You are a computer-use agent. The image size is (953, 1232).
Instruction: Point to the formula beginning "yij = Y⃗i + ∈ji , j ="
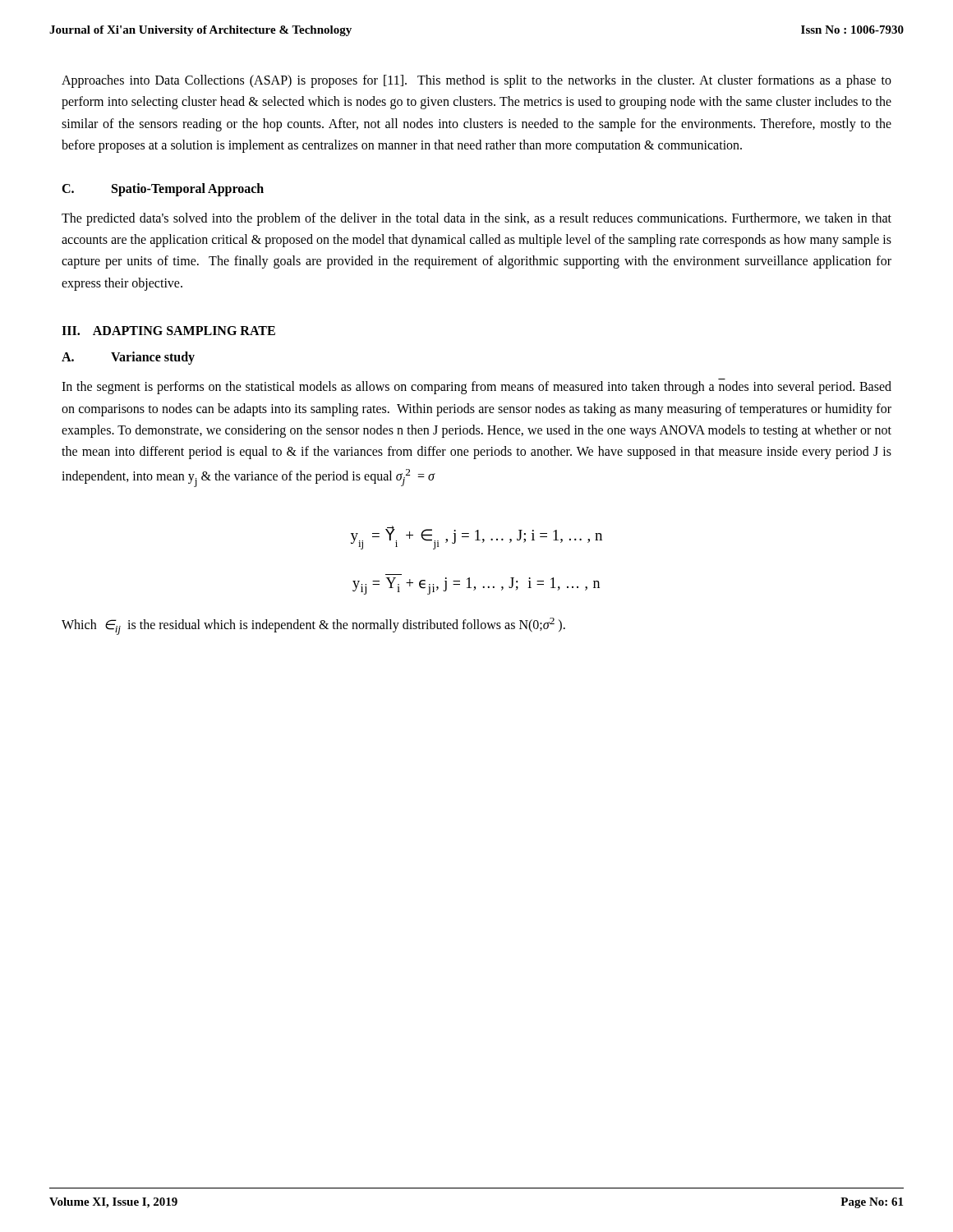click(x=476, y=532)
